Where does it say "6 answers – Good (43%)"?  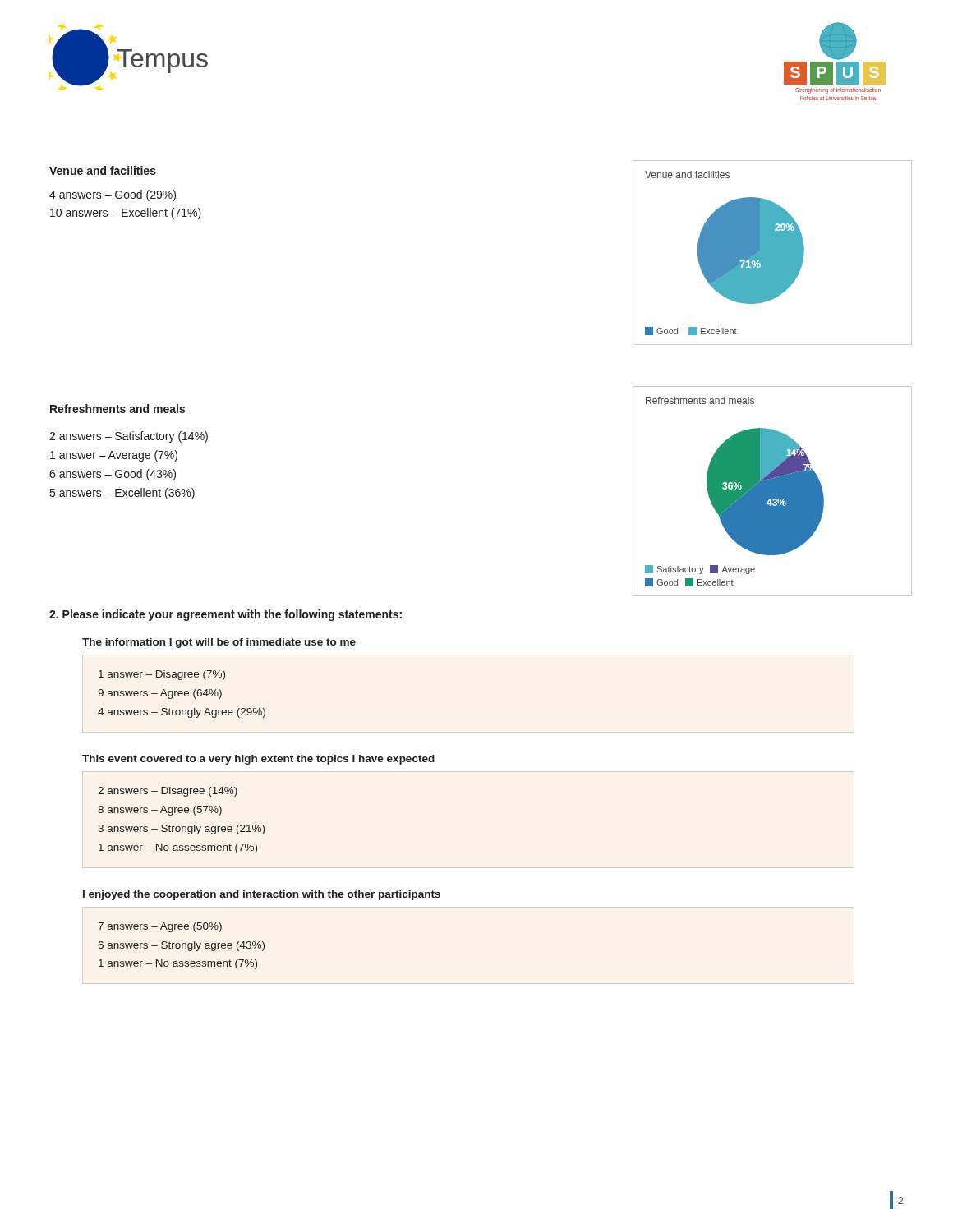(113, 474)
